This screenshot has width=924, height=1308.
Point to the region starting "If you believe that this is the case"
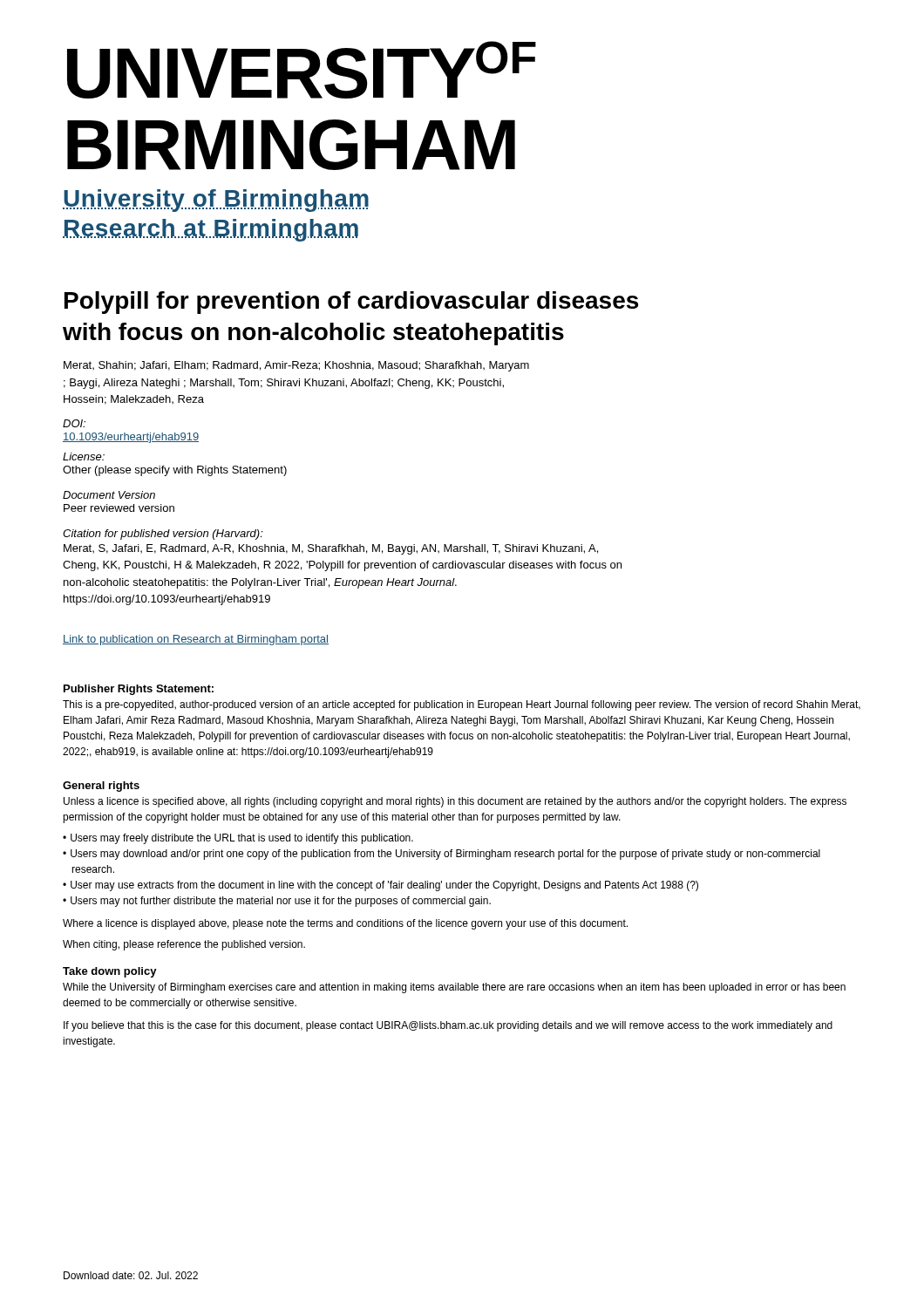[448, 1033]
